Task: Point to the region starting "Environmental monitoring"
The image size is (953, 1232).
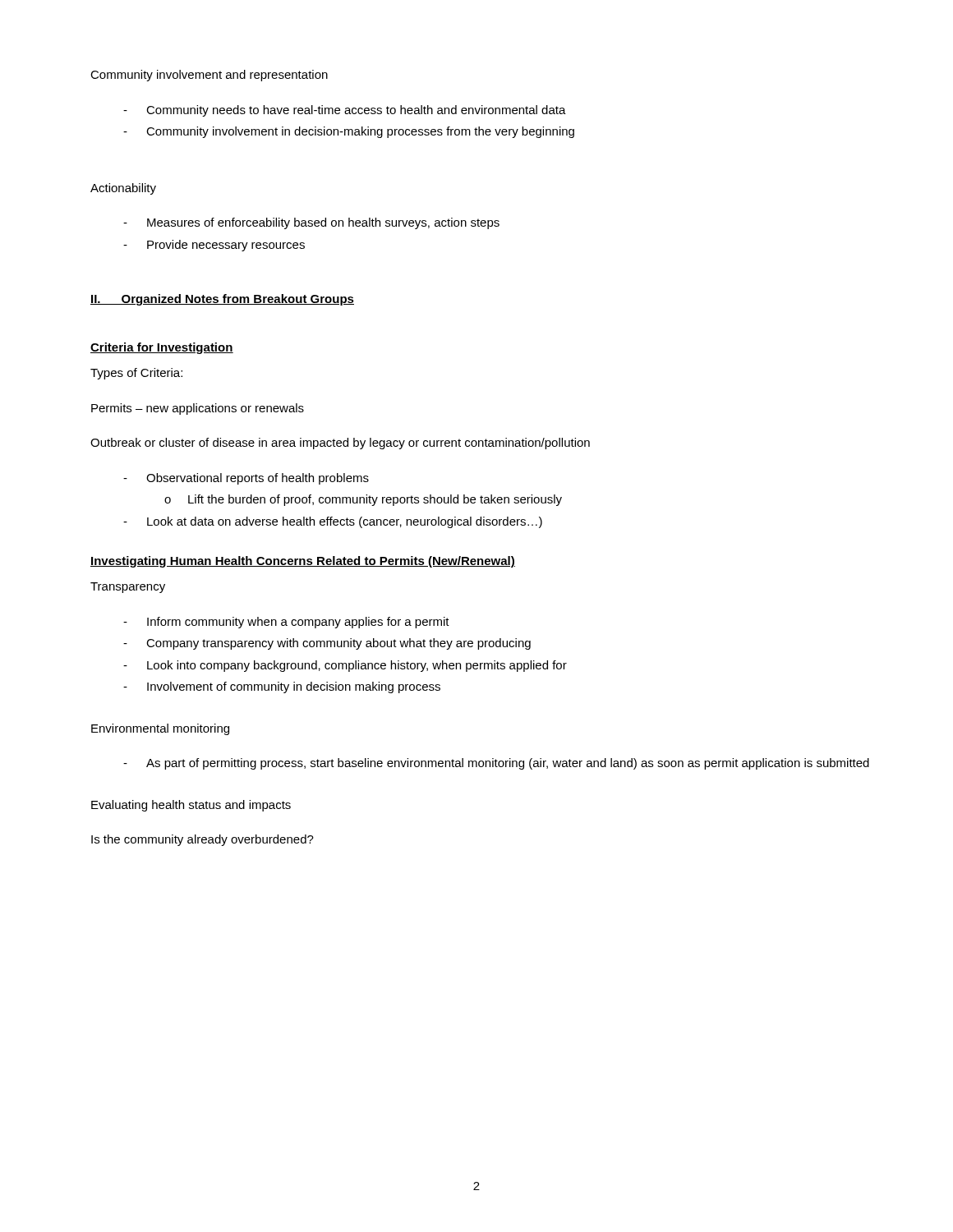Action: coord(160,728)
